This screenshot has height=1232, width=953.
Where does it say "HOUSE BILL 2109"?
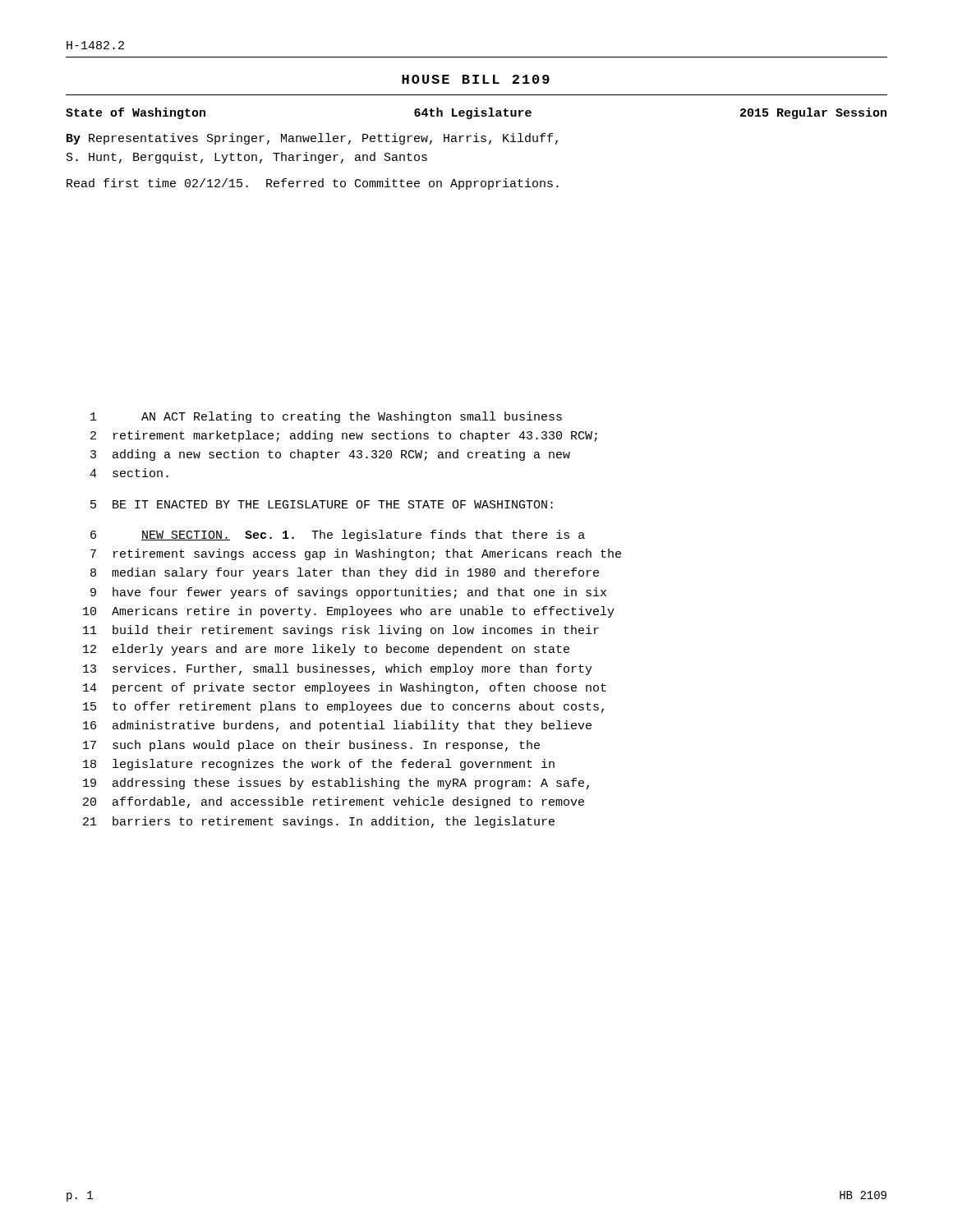coord(476,80)
